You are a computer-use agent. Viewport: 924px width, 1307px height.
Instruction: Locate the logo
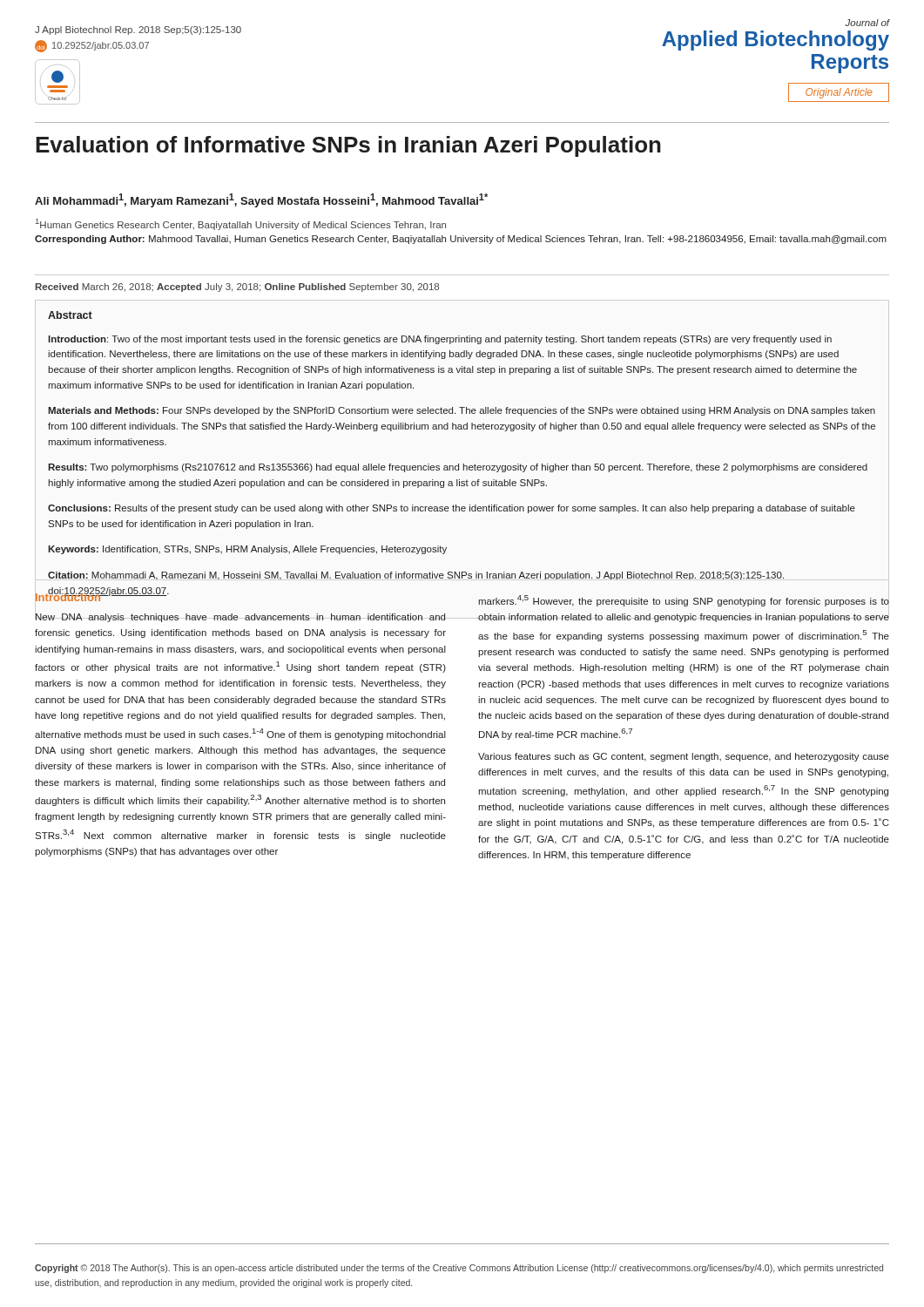(57, 82)
